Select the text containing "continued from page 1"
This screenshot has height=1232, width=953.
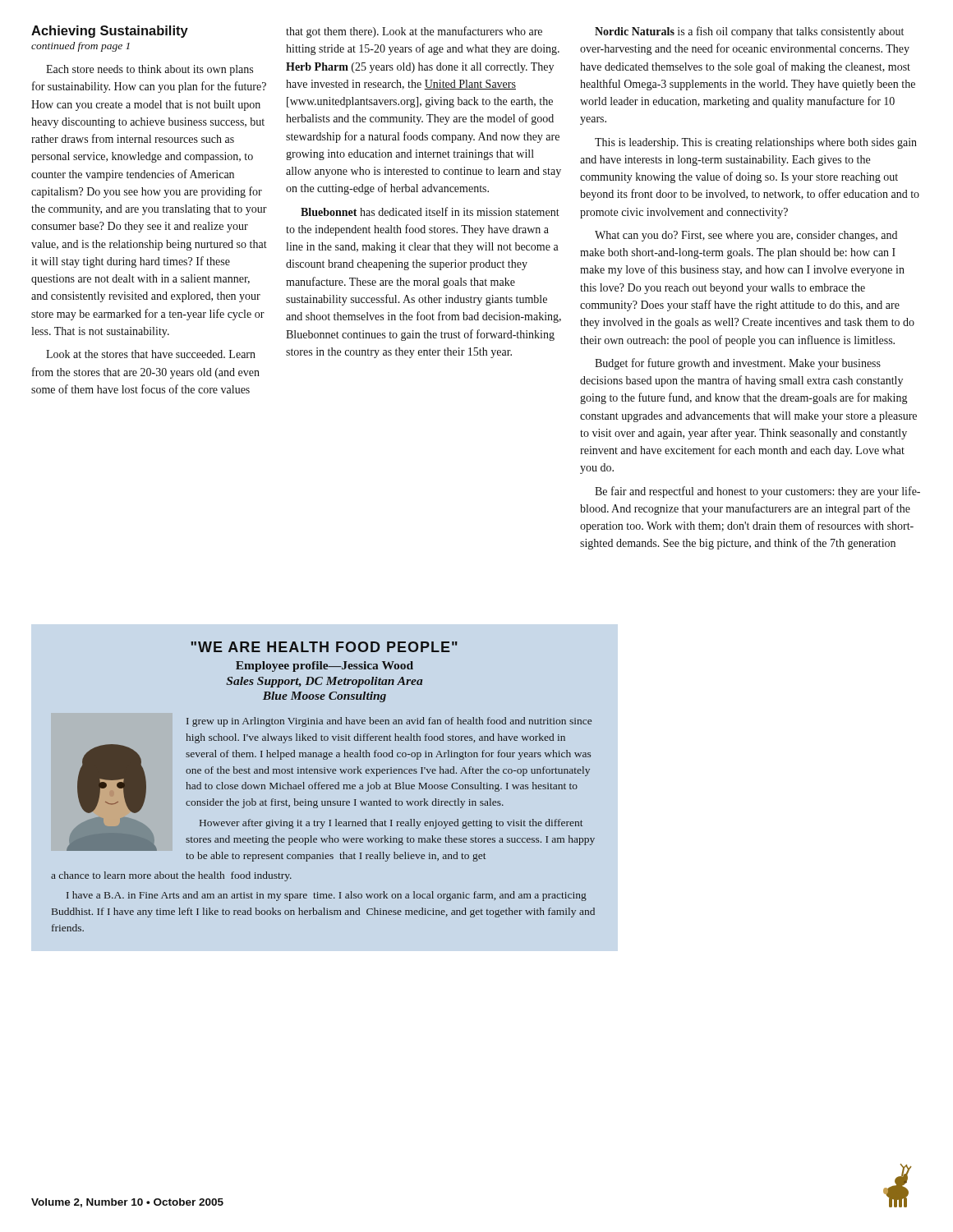(x=150, y=46)
